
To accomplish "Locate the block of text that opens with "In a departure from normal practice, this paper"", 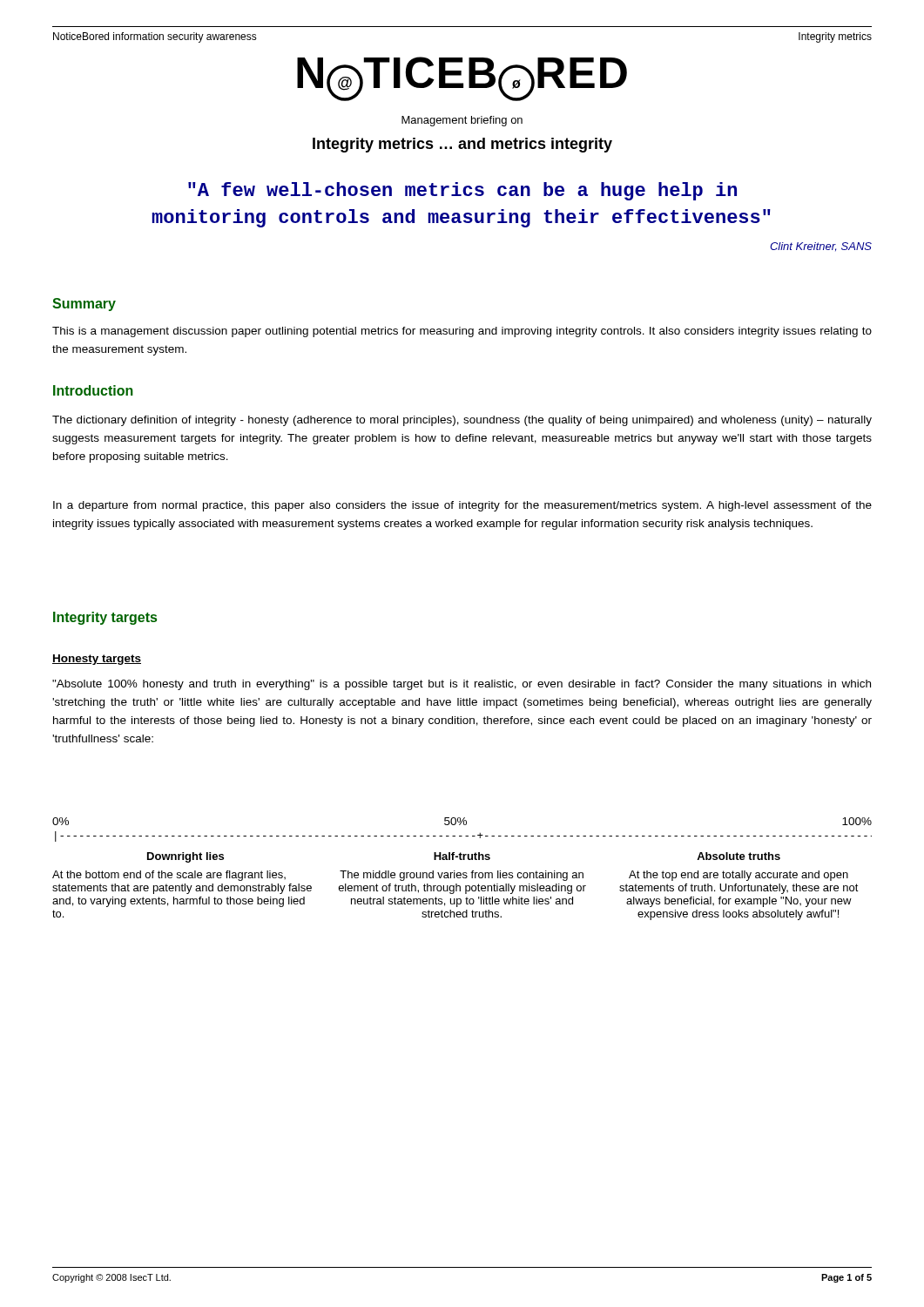I will pyautogui.click(x=462, y=514).
